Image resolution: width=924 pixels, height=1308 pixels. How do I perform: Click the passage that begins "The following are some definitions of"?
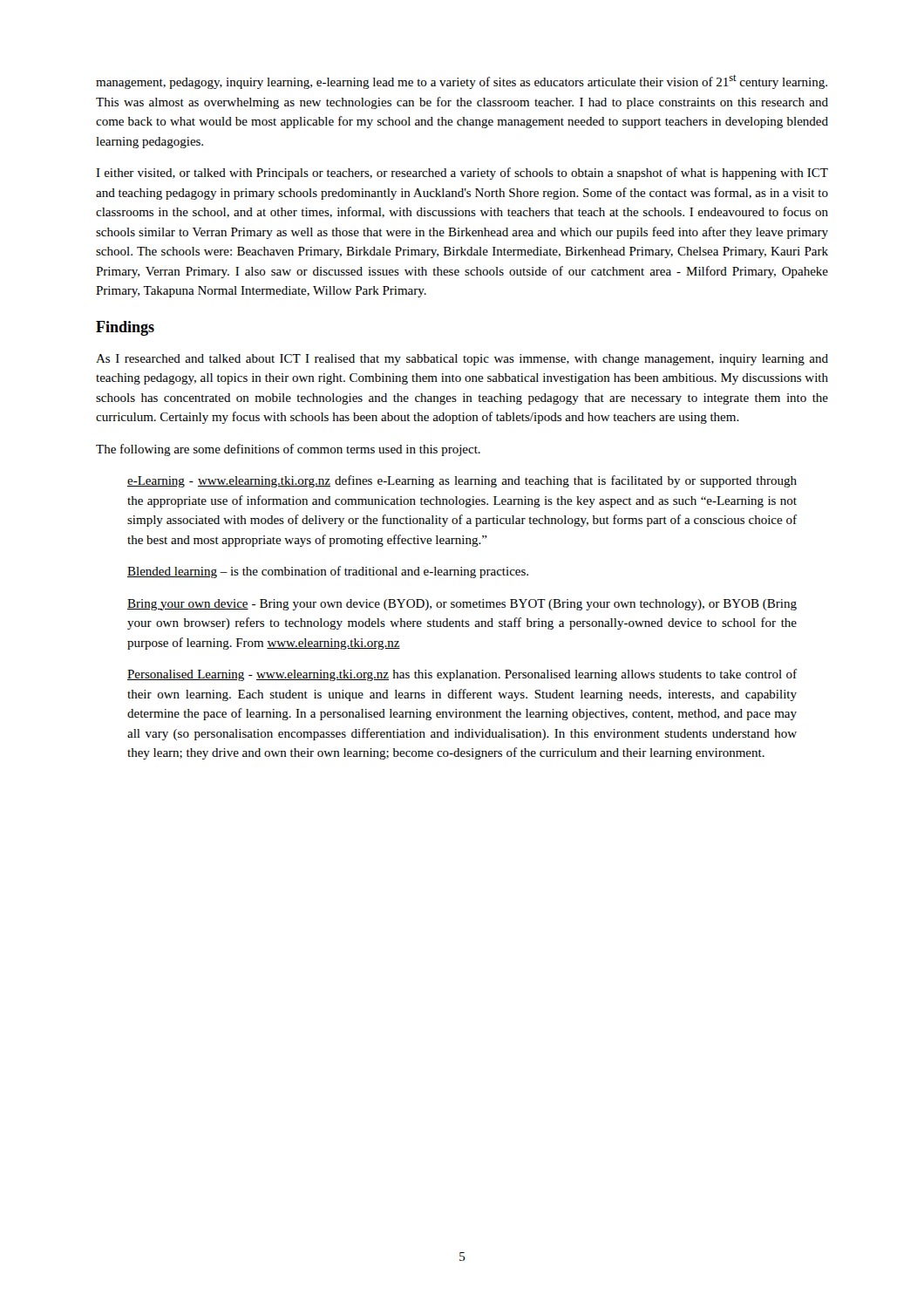(x=462, y=449)
